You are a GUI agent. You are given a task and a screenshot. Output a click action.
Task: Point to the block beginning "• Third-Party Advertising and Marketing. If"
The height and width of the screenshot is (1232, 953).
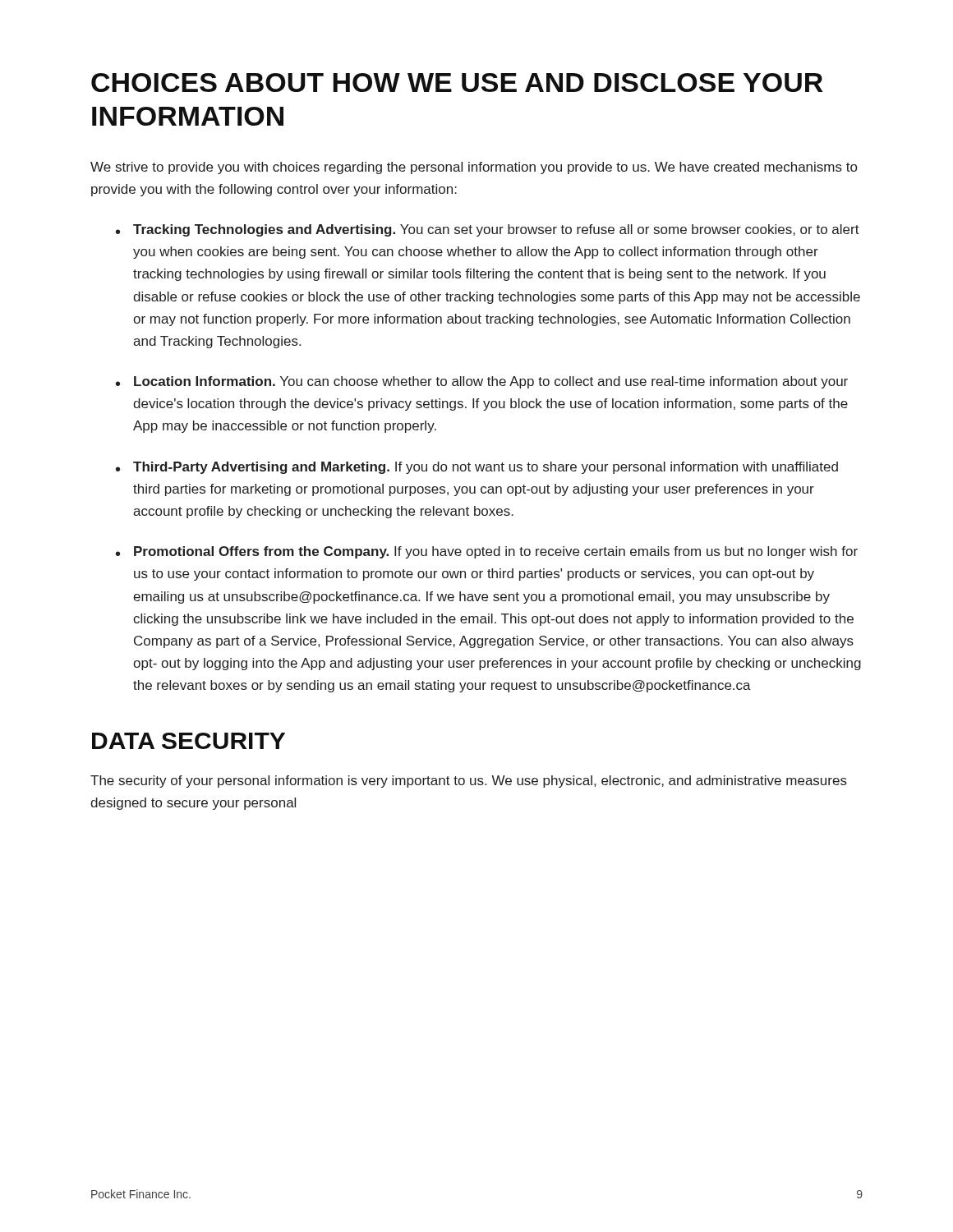point(489,489)
